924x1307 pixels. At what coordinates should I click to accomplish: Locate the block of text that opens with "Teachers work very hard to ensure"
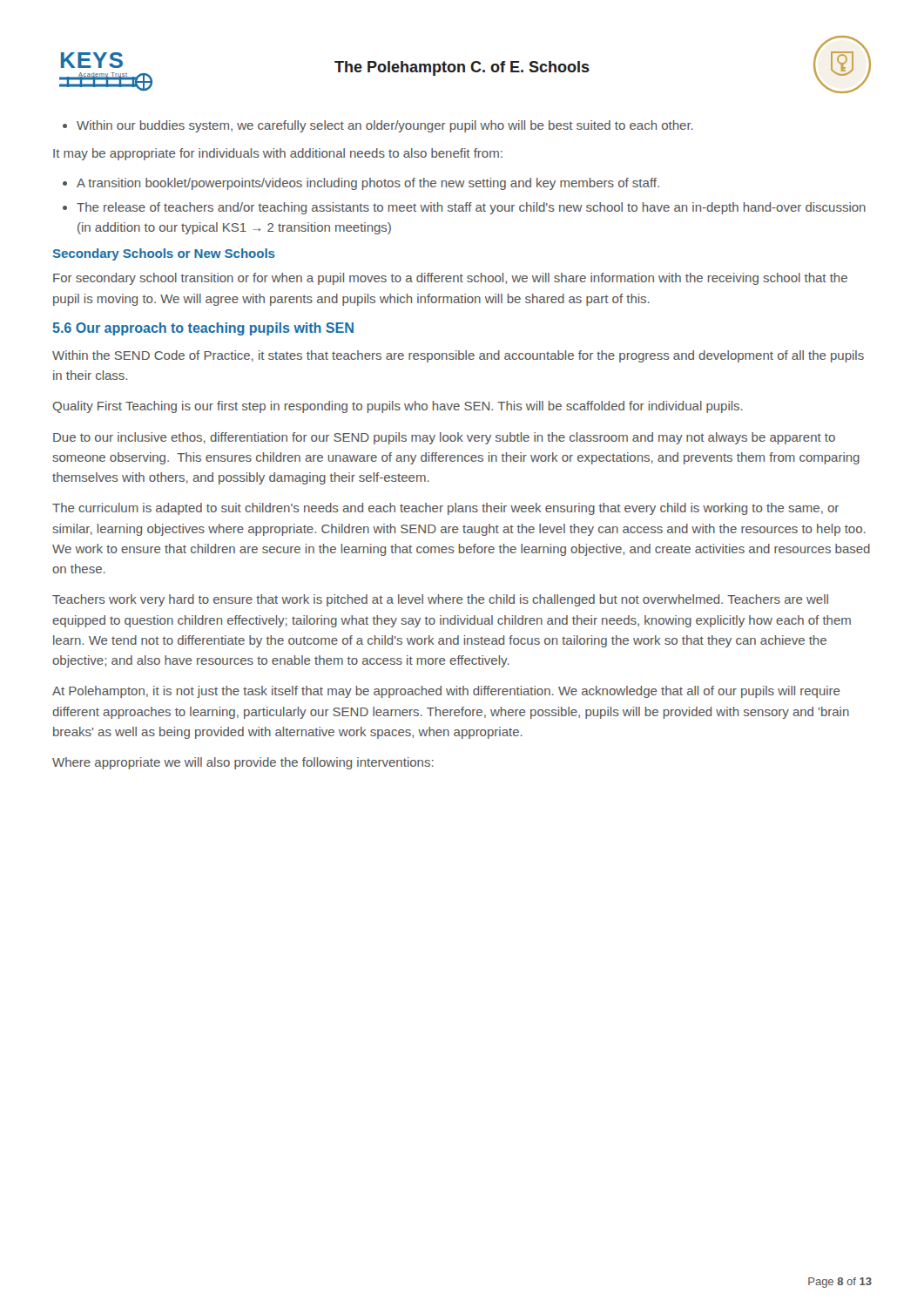click(x=452, y=630)
